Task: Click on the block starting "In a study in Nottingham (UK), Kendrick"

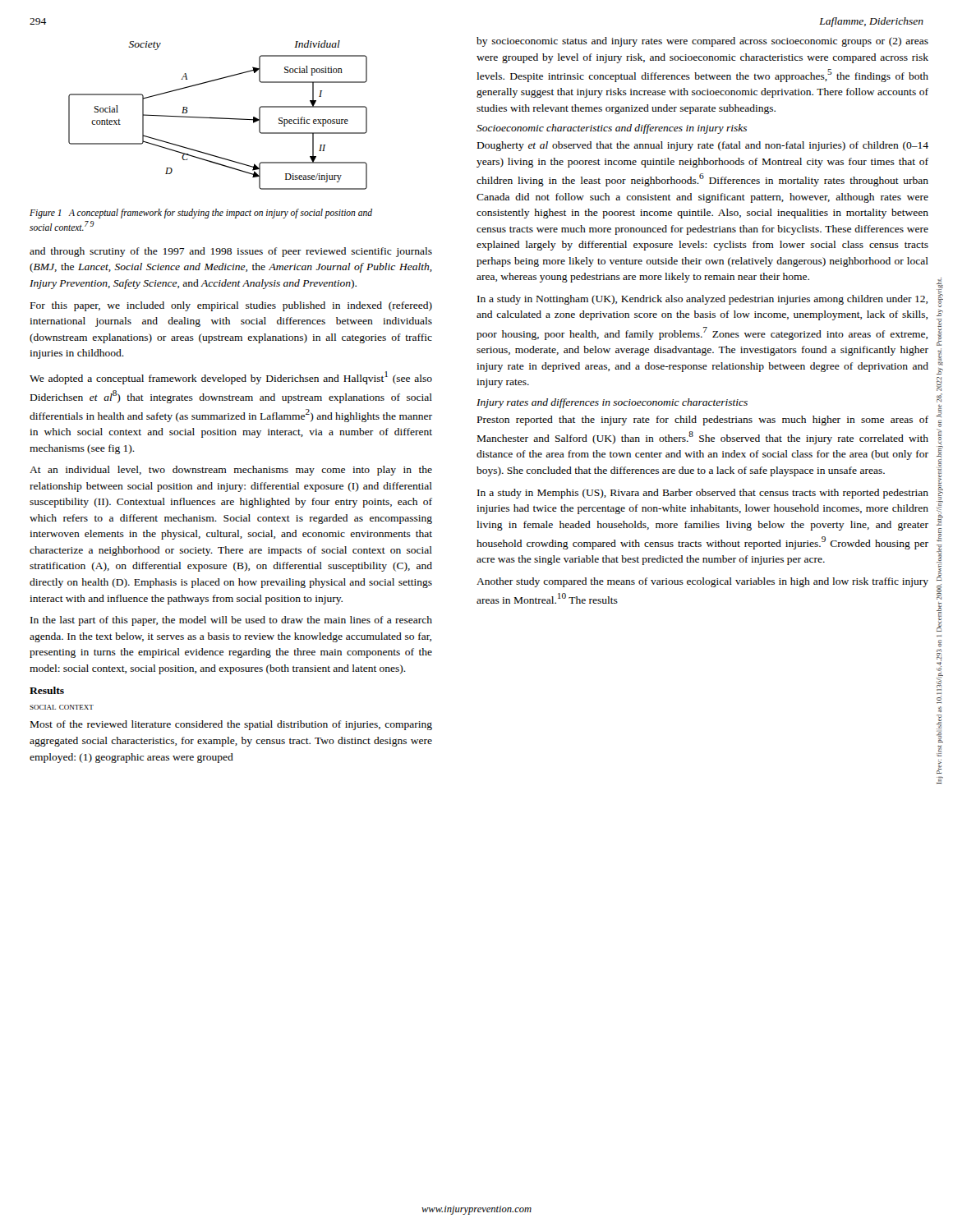Action: point(702,340)
